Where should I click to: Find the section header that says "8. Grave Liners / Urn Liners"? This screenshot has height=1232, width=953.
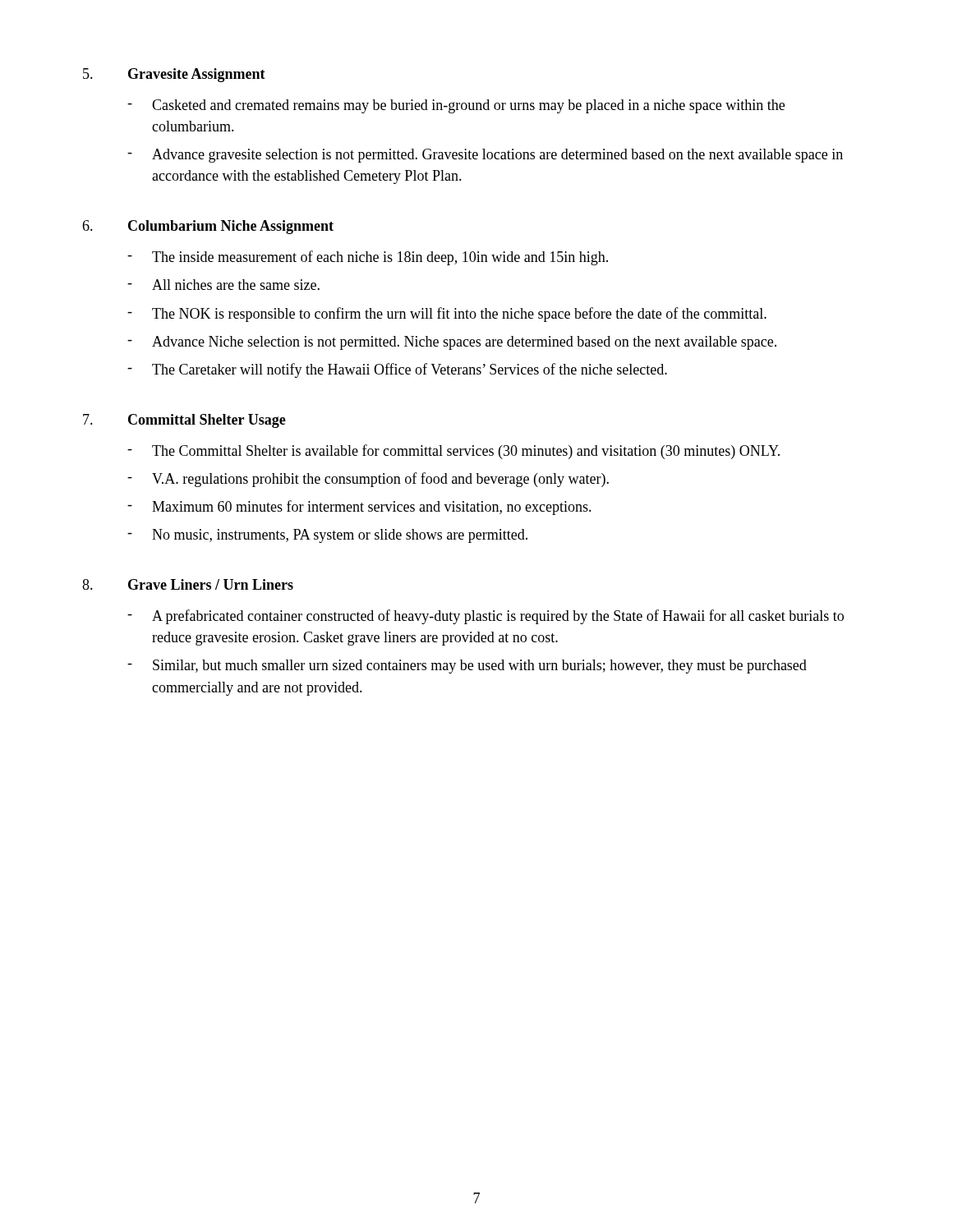[476, 641]
